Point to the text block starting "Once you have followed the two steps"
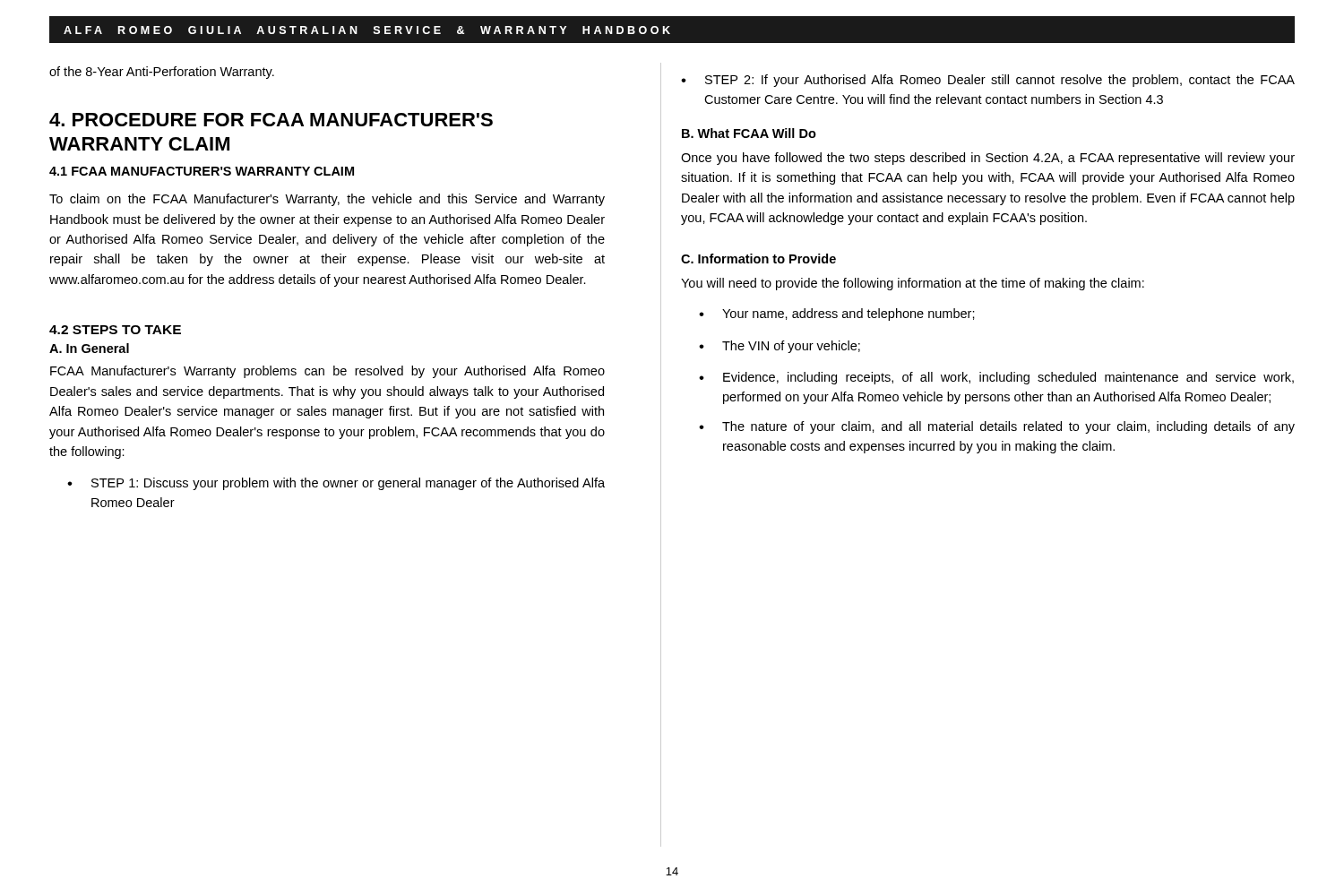 tap(988, 188)
